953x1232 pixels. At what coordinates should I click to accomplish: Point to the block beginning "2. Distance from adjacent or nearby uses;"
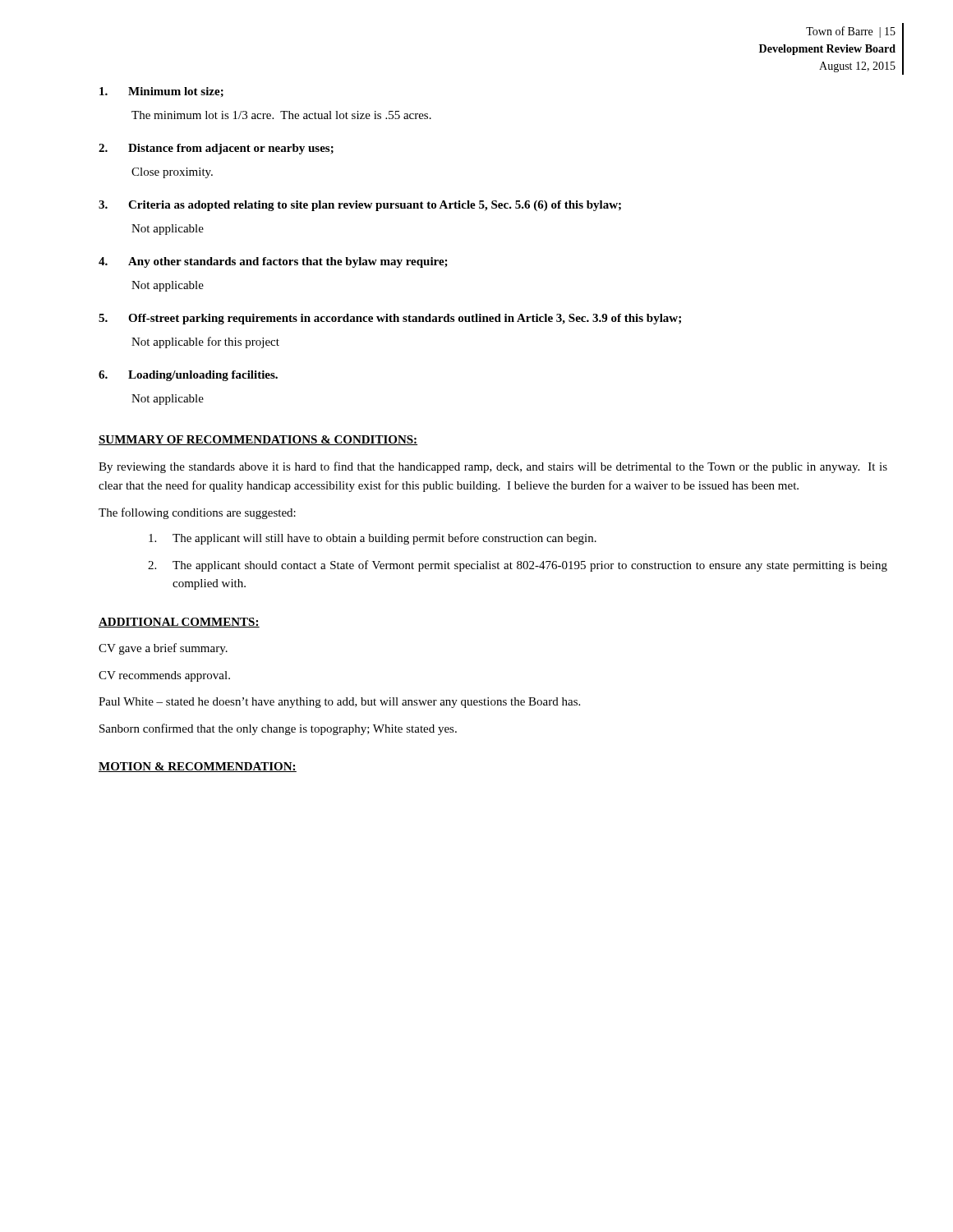tap(216, 149)
